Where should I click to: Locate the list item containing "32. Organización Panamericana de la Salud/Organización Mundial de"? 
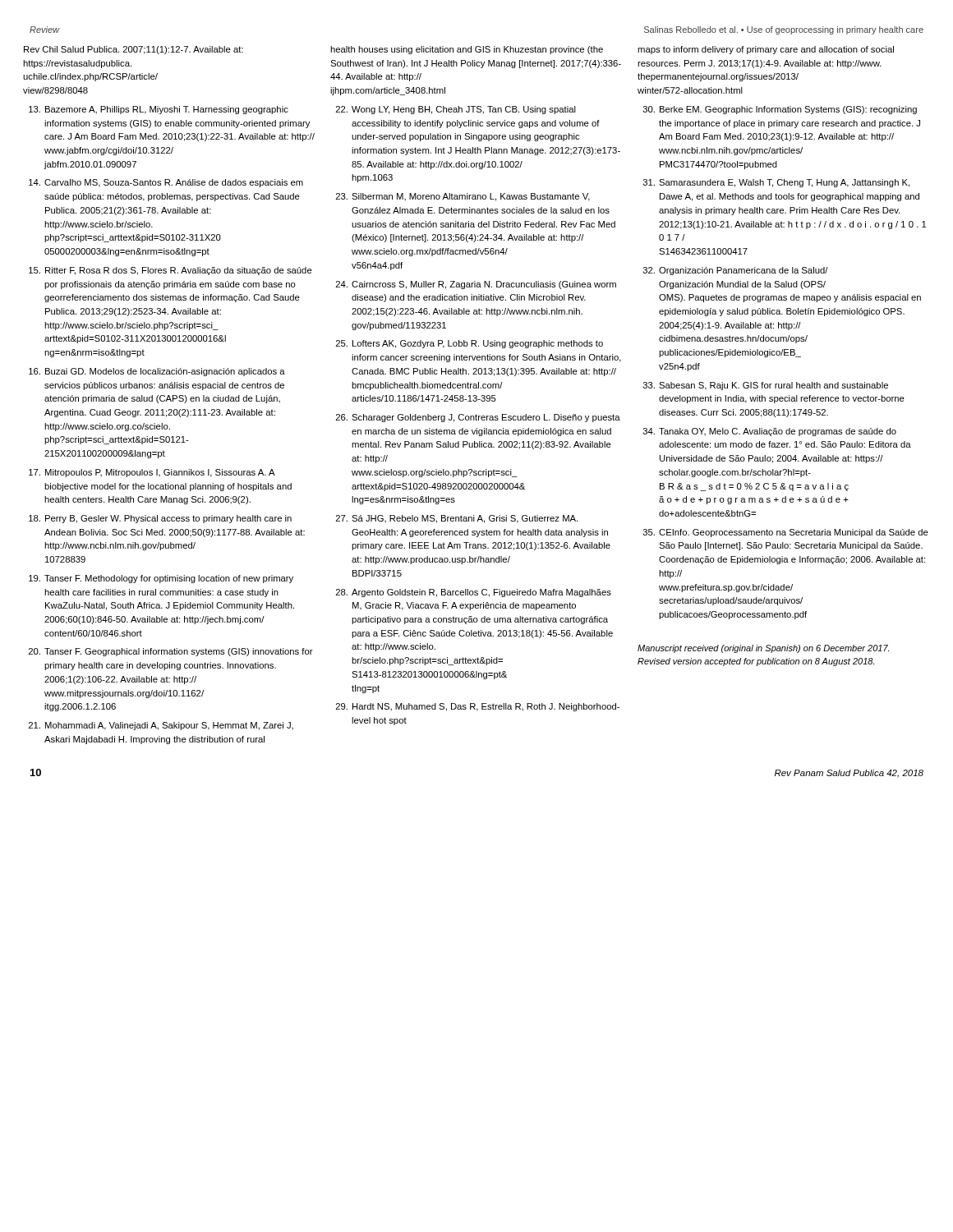point(784,318)
